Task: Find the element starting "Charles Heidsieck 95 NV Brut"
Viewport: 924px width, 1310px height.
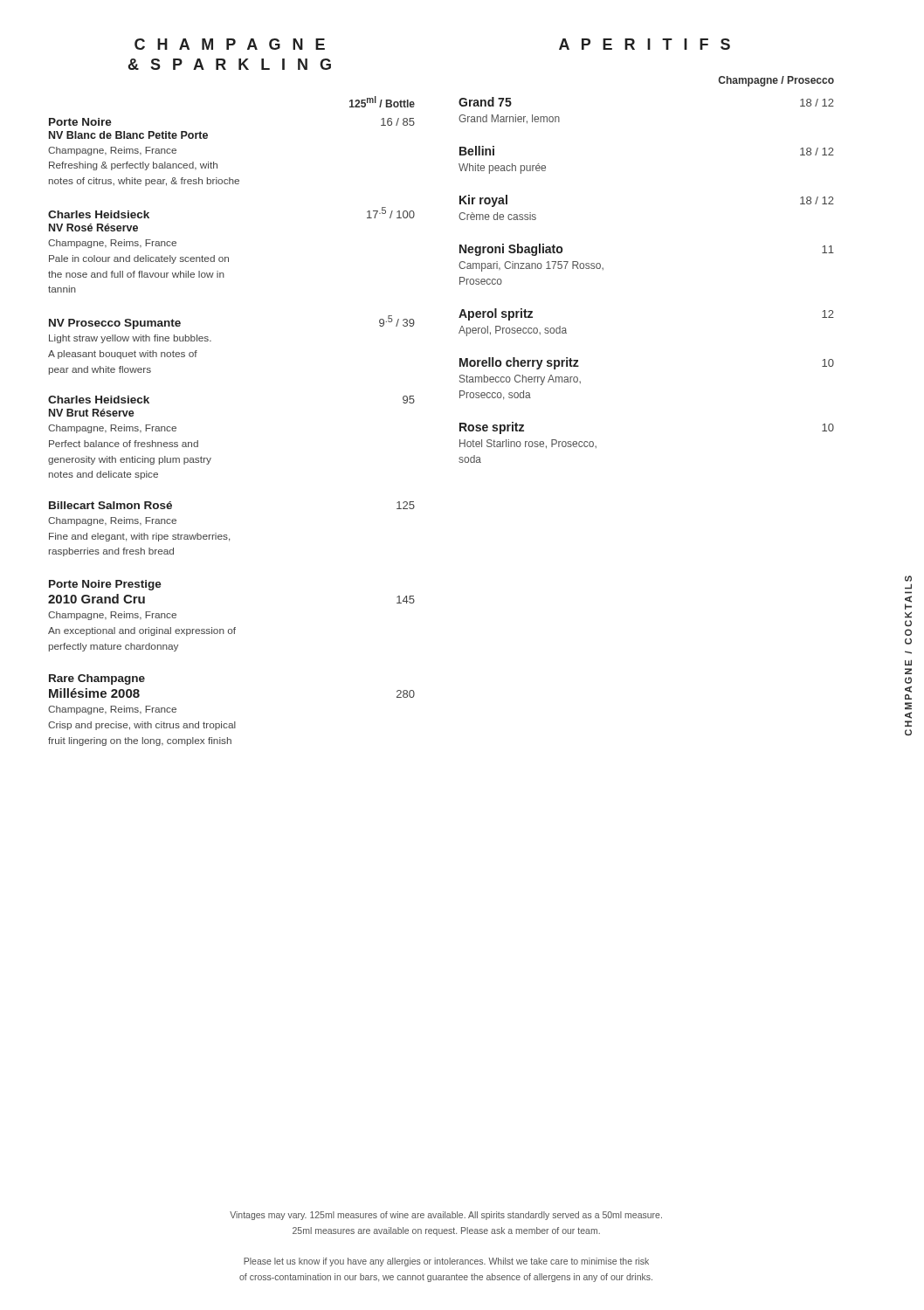Action: click(98, 400)
